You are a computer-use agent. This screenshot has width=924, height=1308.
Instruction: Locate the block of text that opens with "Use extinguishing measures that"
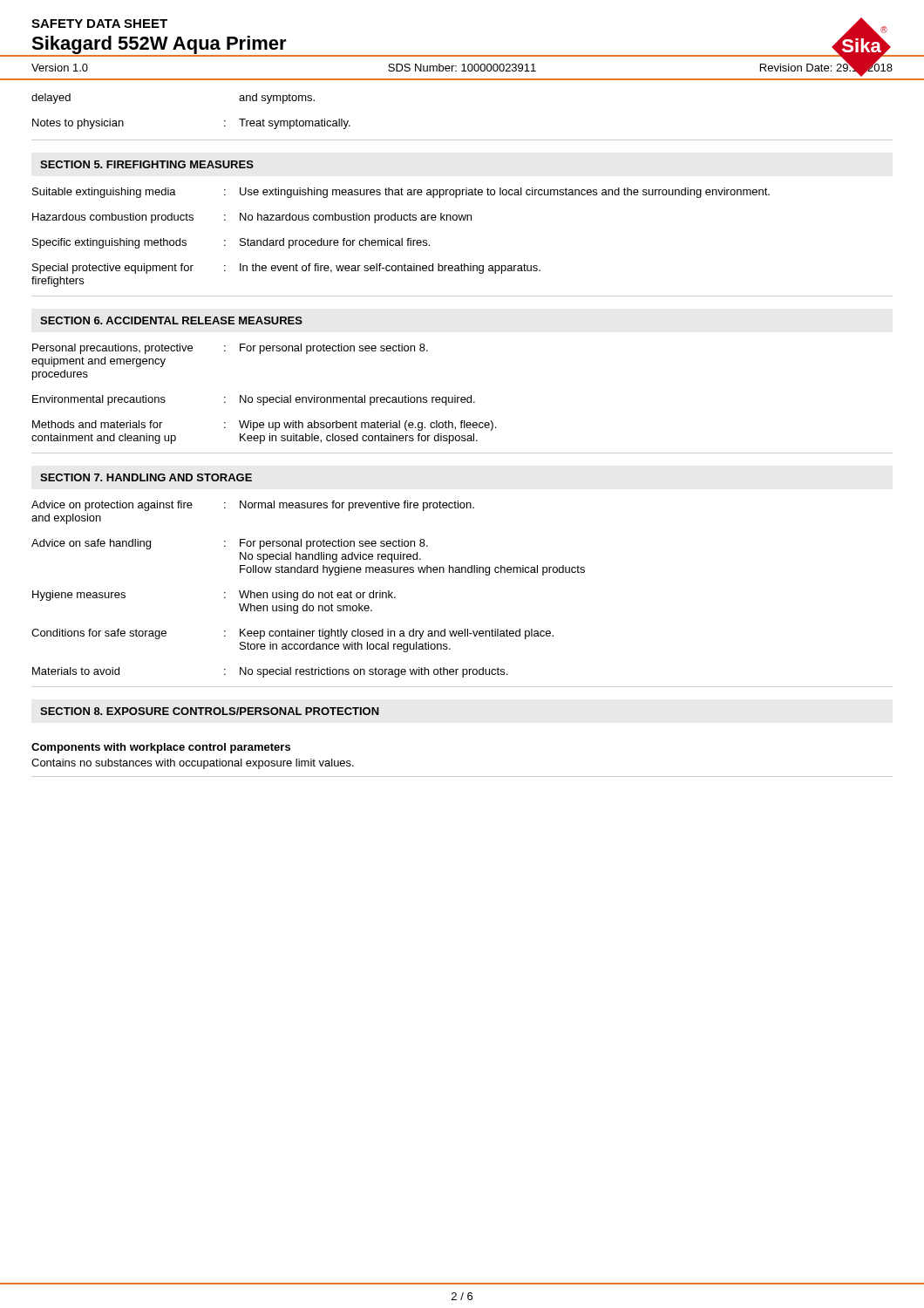pyautogui.click(x=505, y=191)
